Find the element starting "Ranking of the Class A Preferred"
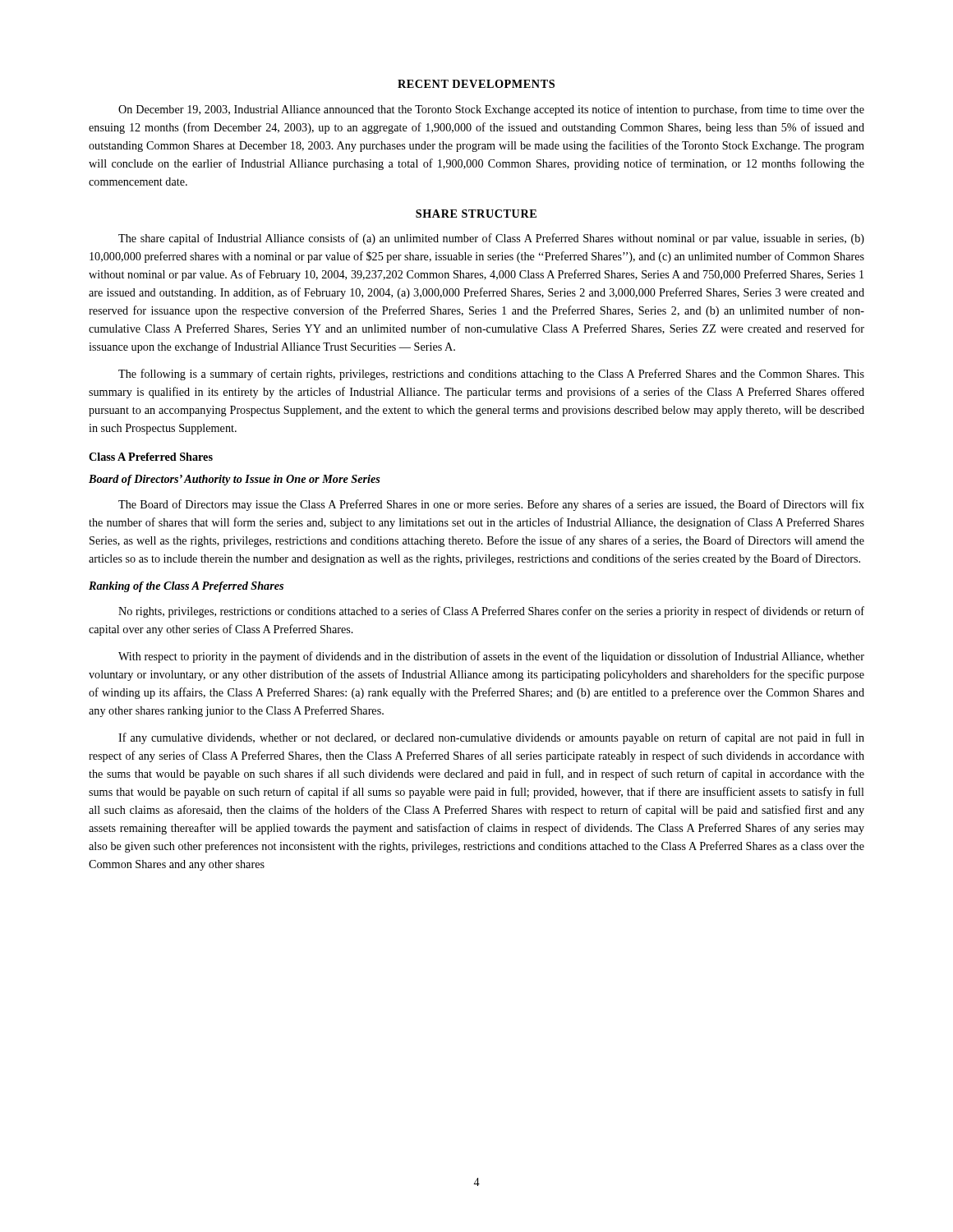Image resolution: width=953 pixels, height=1232 pixels. [x=186, y=586]
